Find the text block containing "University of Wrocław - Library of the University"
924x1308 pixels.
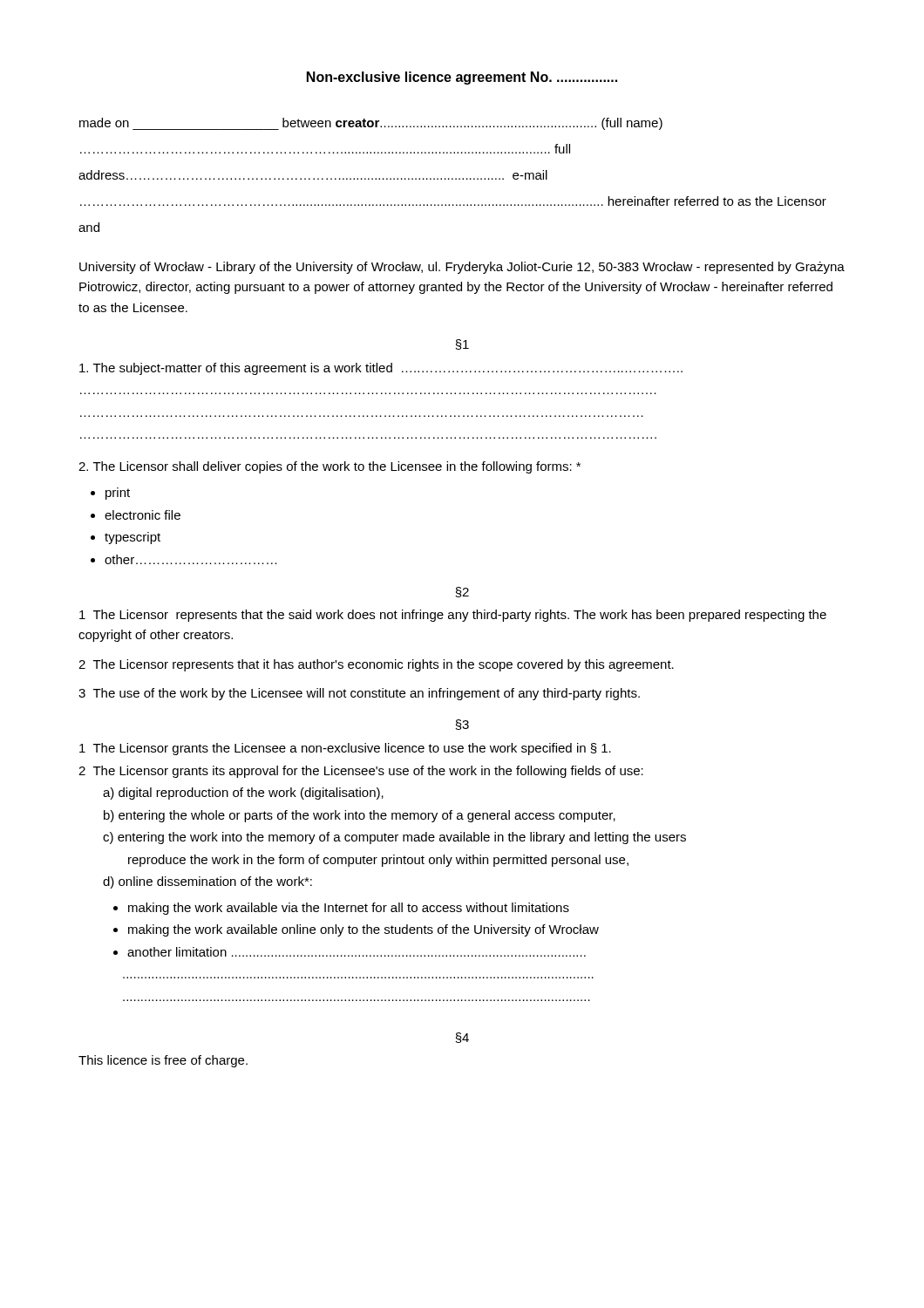coord(461,287)
